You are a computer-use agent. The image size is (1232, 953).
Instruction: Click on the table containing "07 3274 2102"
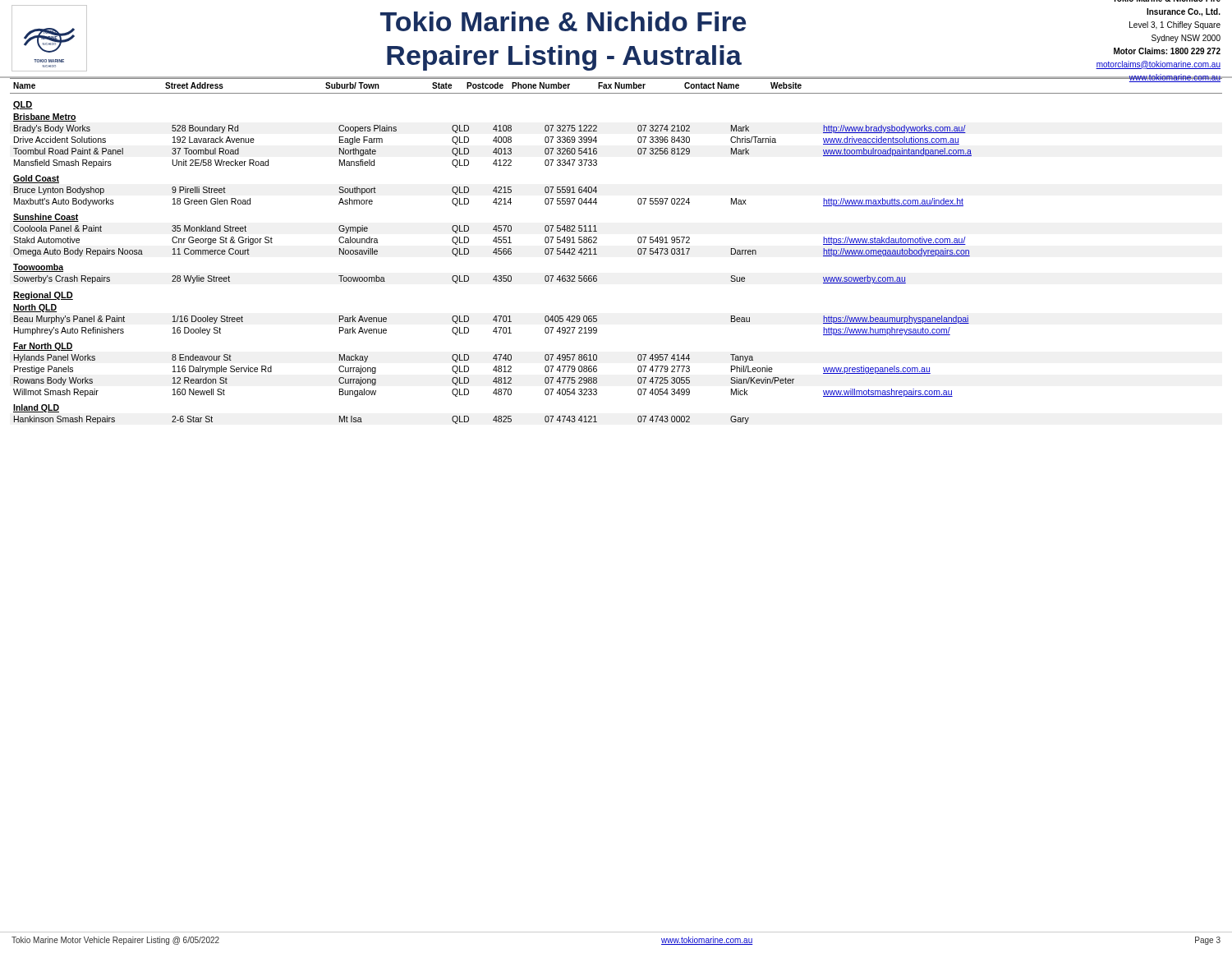click(616, 262)
